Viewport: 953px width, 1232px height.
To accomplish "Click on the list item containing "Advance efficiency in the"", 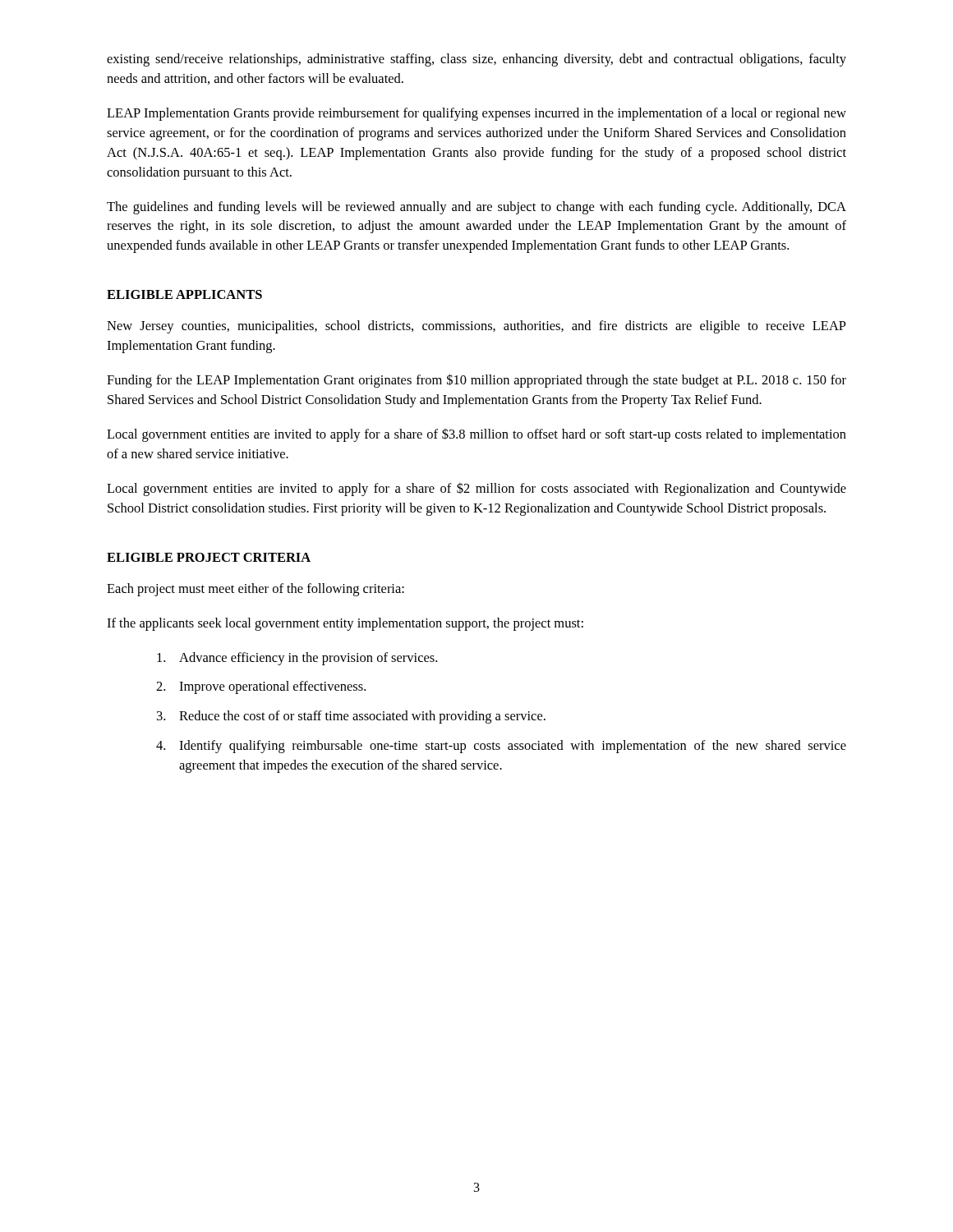I will click(x=297, y=659).
